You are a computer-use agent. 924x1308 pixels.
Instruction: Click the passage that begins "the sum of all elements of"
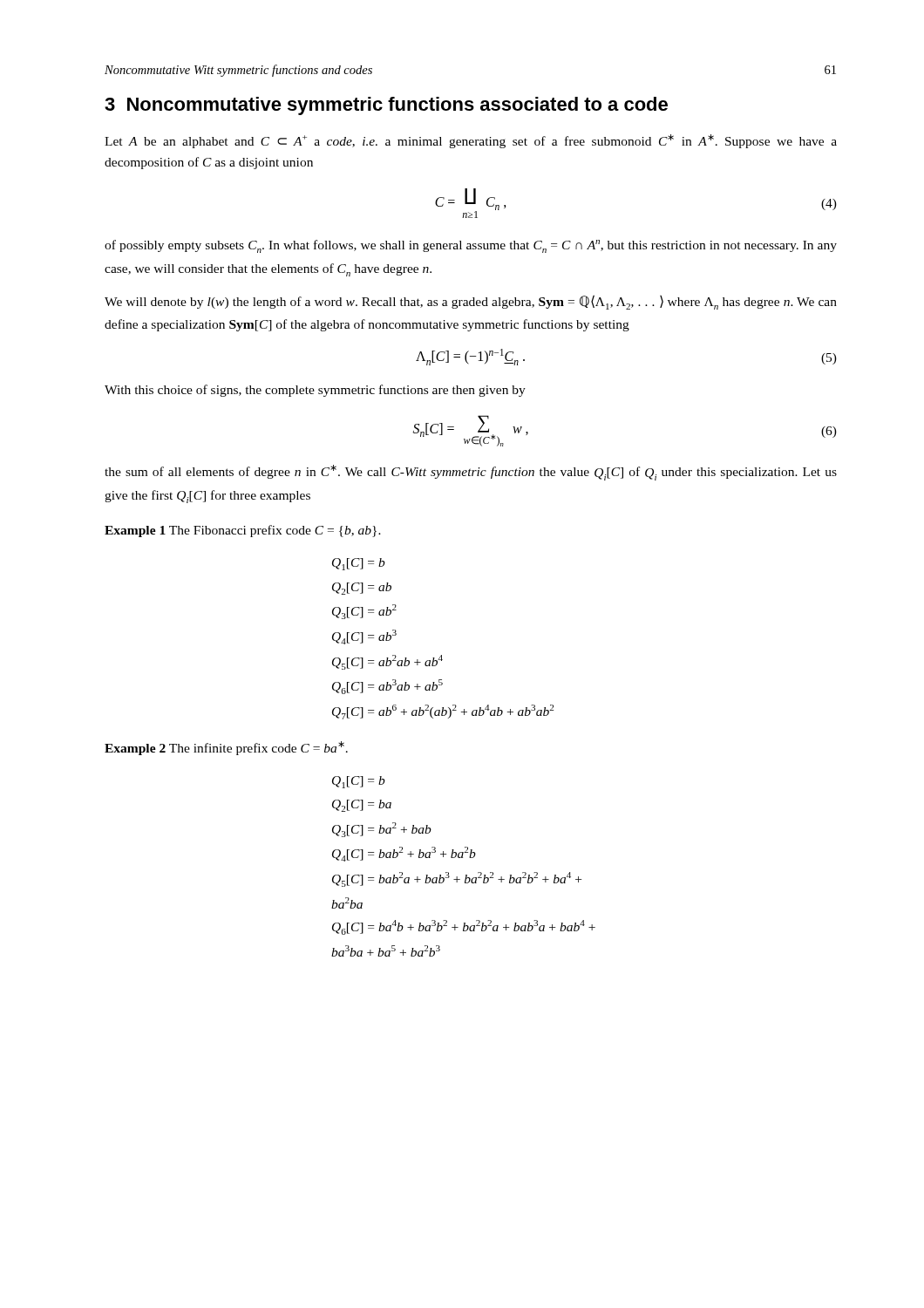[x=471, y=484]
